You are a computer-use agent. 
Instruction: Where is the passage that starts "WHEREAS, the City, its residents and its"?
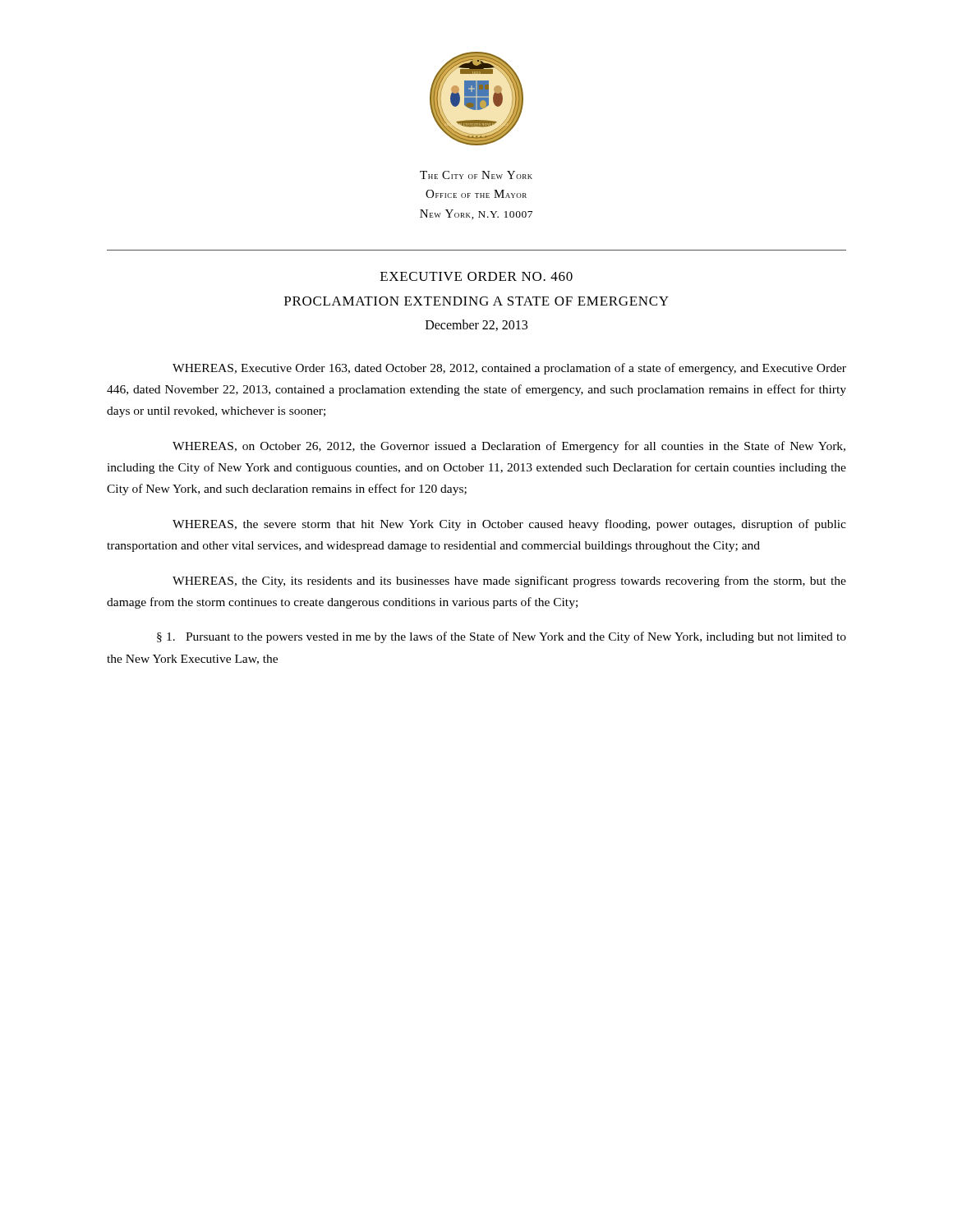click(476, 591)
